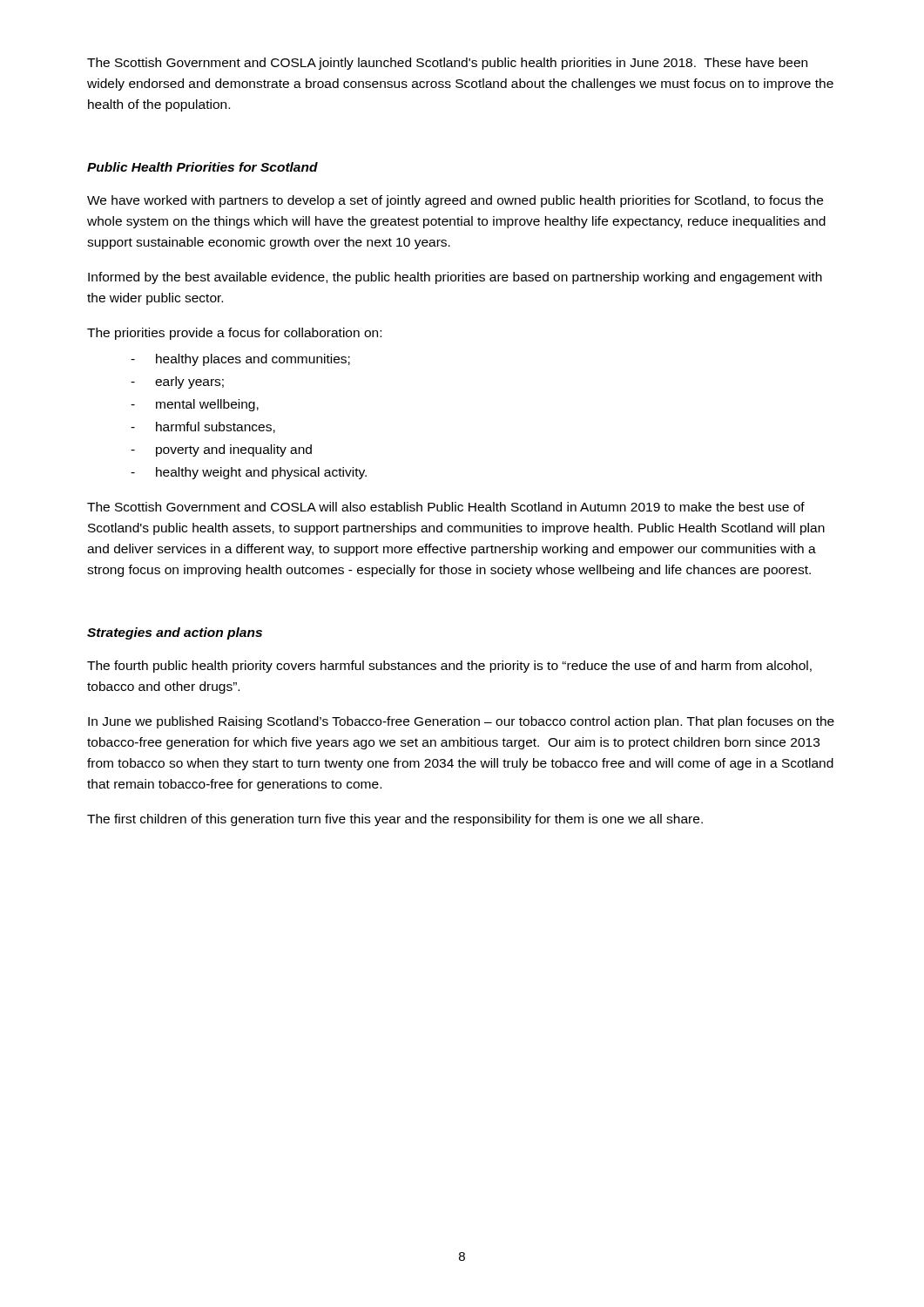Find the text block that says "The first children of this generation turn five"
924x1307 pixels.
(x=395, y=819)
